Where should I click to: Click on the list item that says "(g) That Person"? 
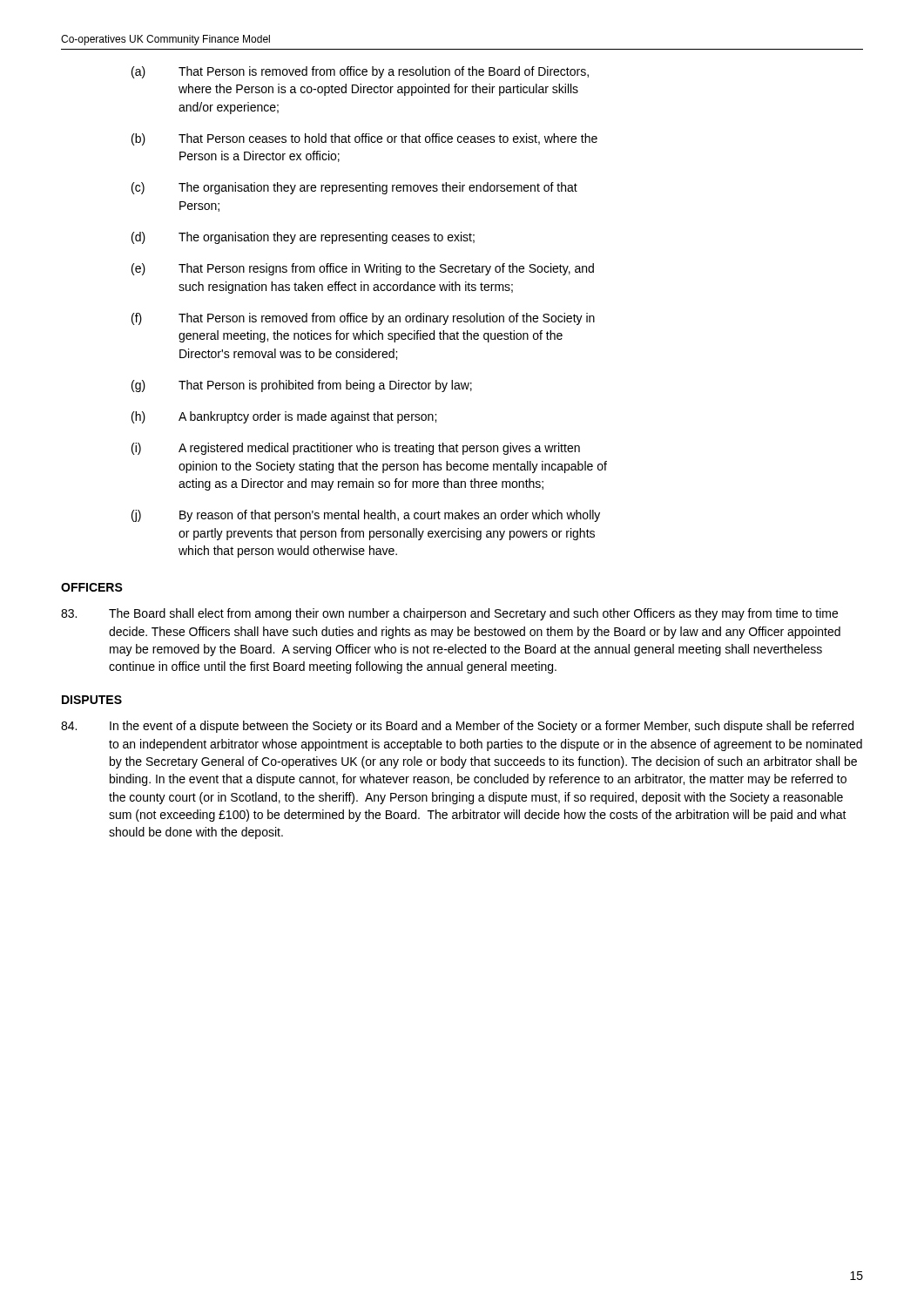click(x=302, y=386)
